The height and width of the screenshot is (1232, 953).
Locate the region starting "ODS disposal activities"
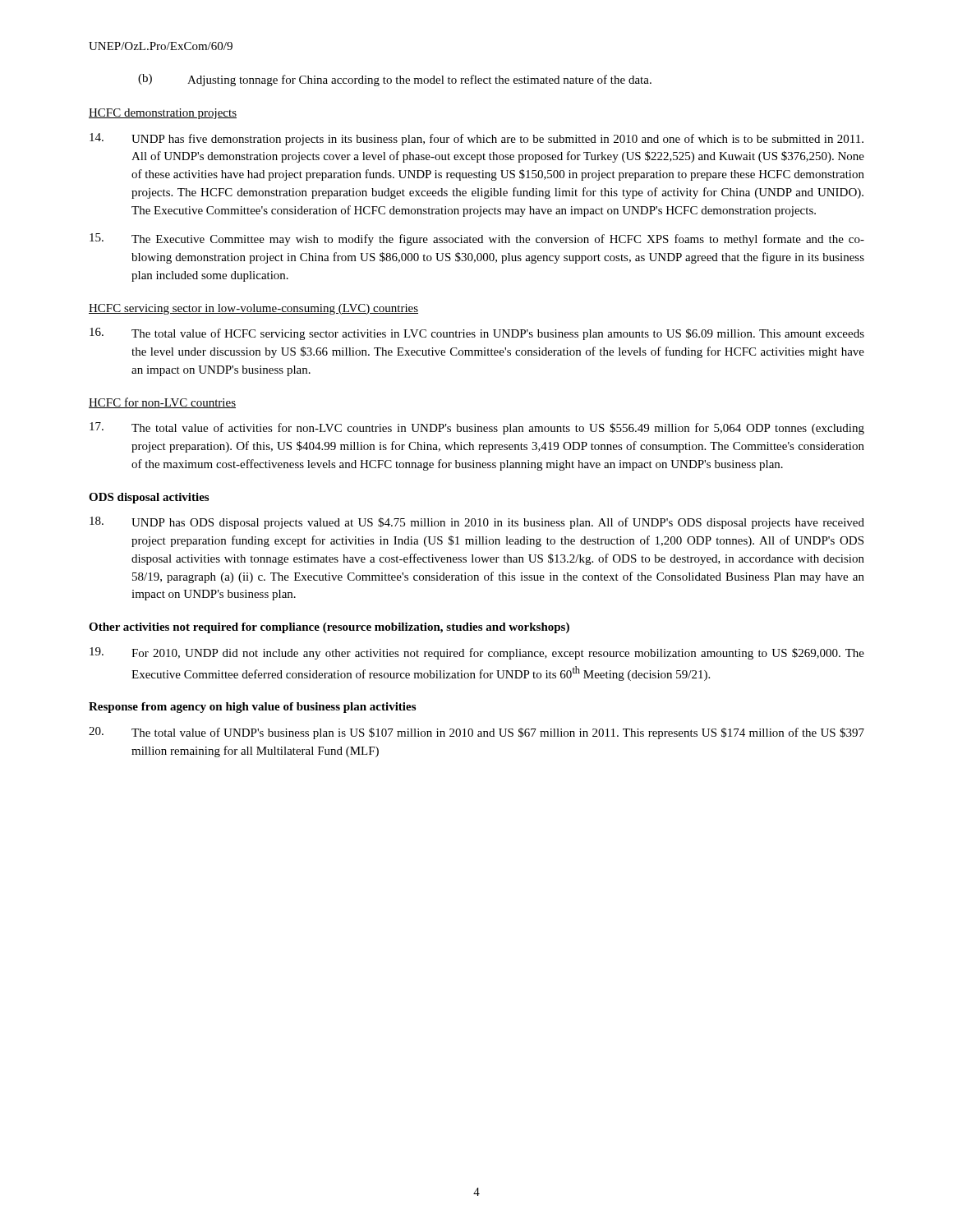pos(149,496)
